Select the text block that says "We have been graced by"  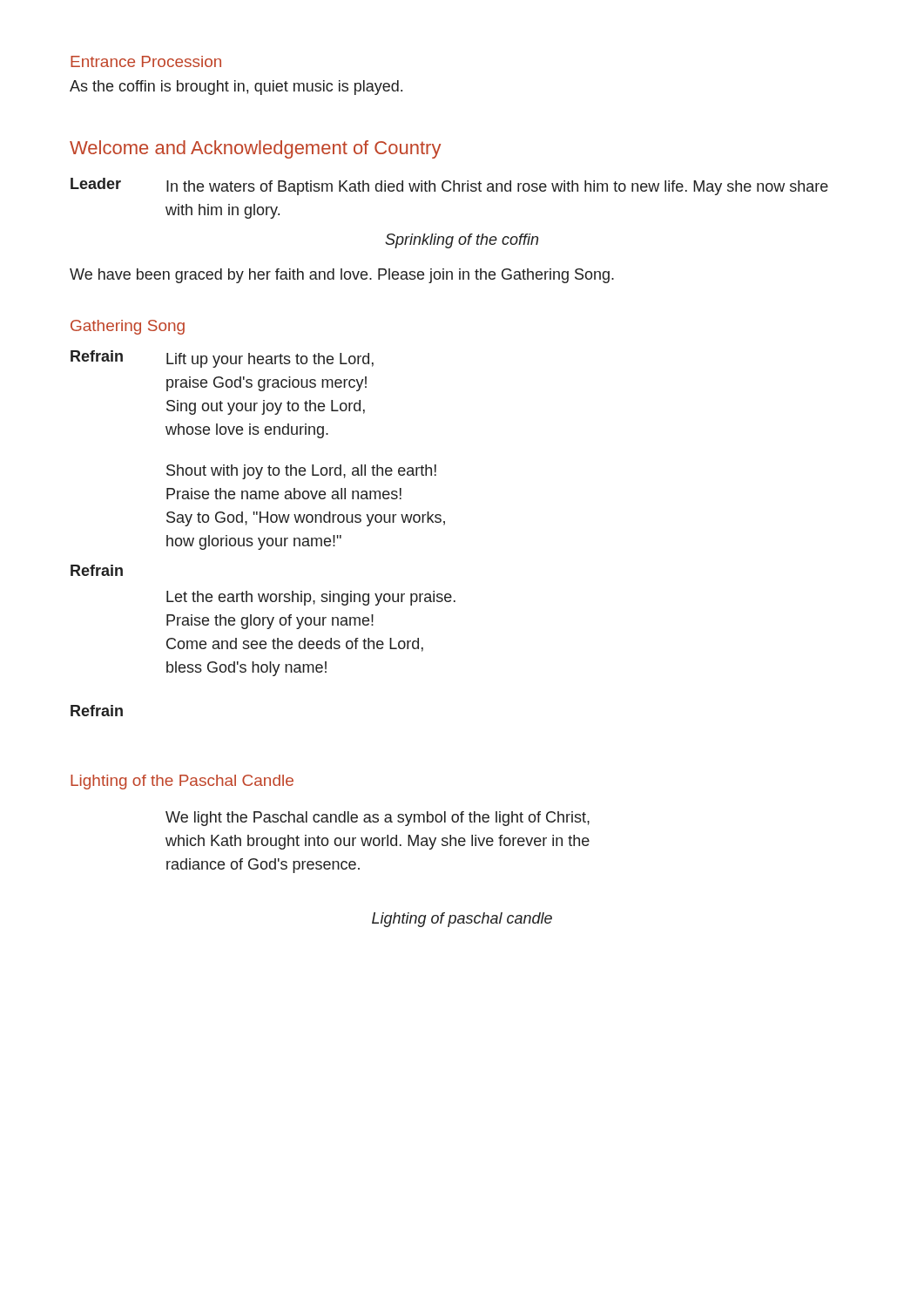[342, 274]
